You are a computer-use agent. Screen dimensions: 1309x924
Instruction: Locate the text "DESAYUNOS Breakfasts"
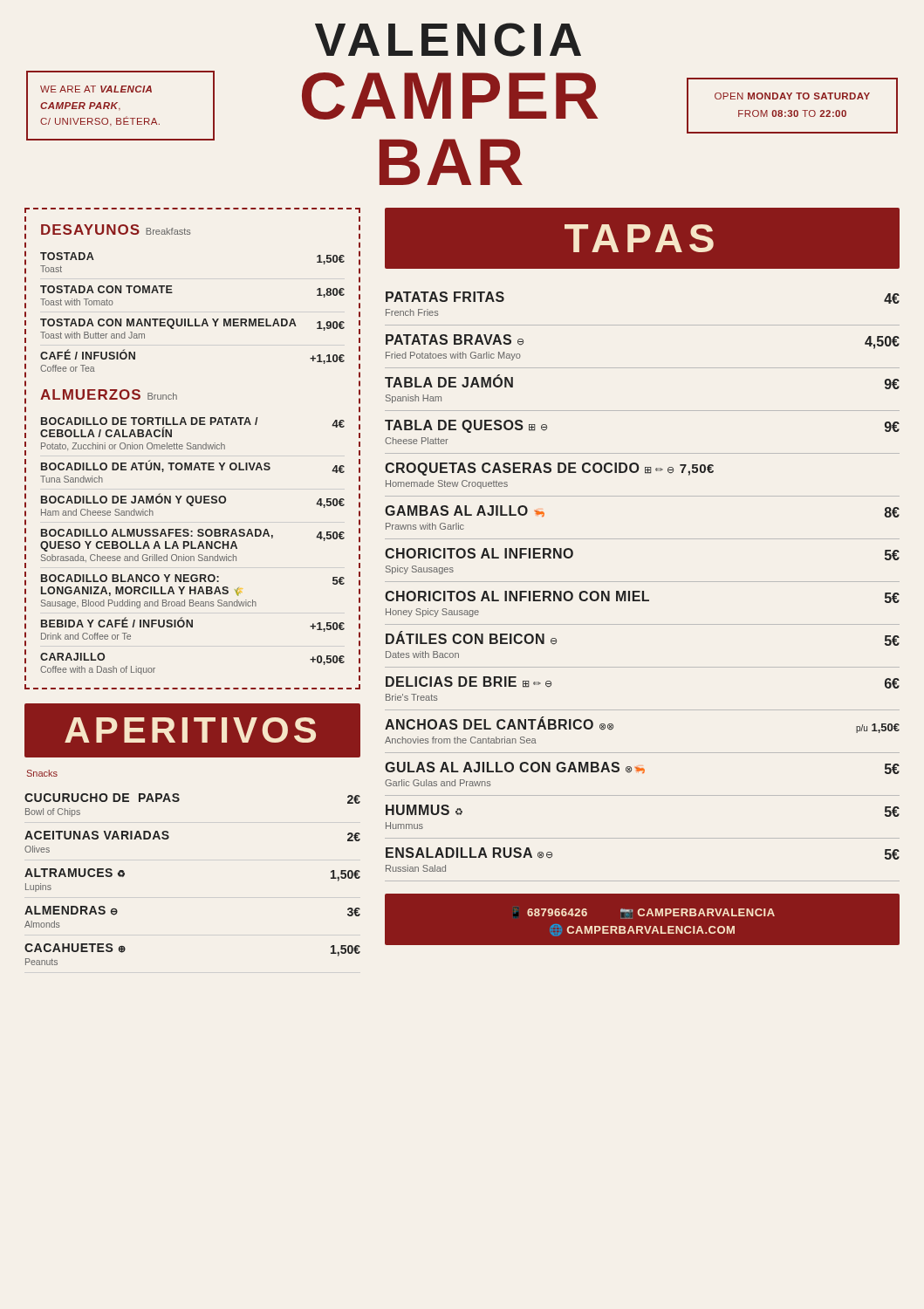(x=116, y=230)
